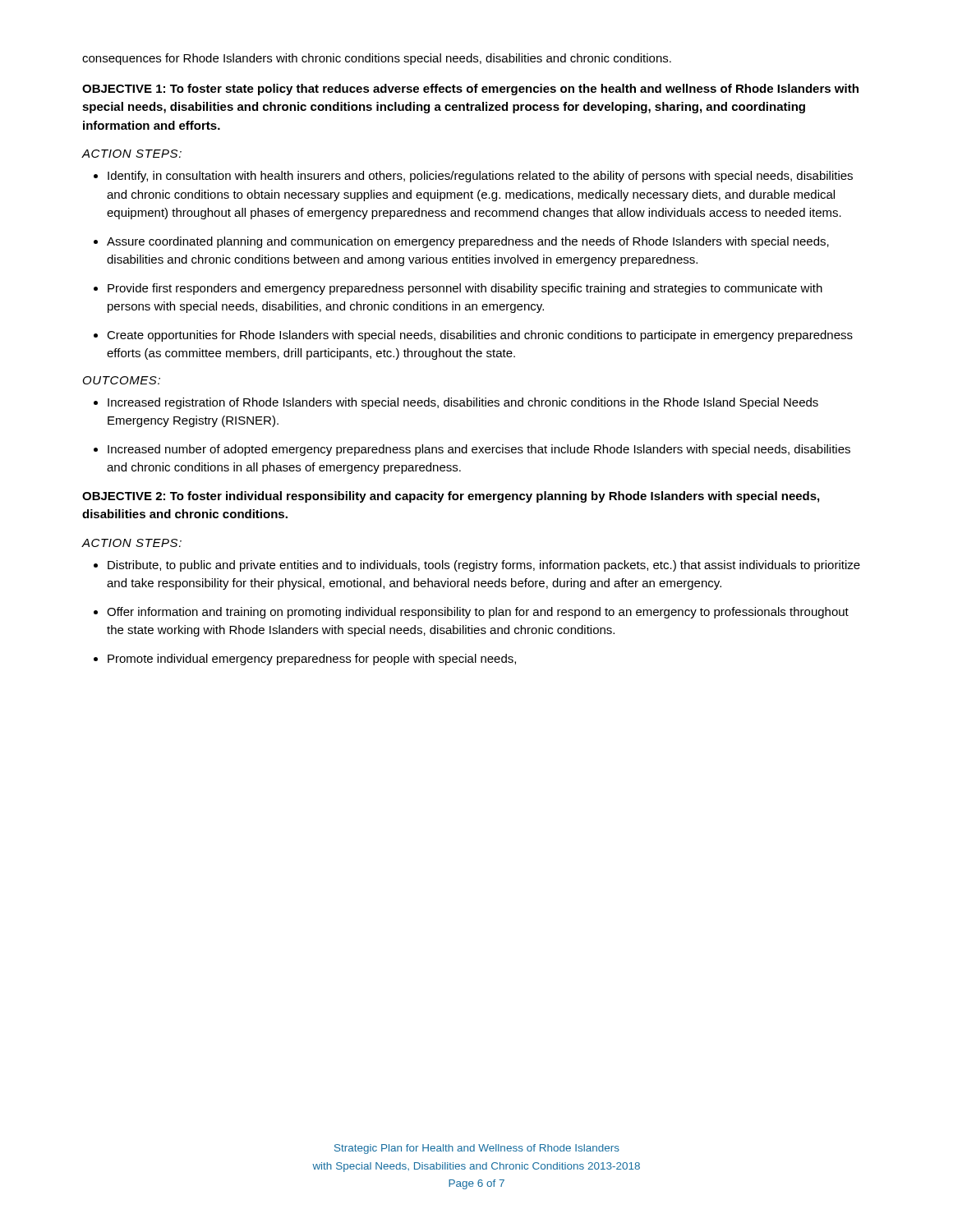
Task: Locate the element starting "Offer information and training"
Action: click(485, 621)
